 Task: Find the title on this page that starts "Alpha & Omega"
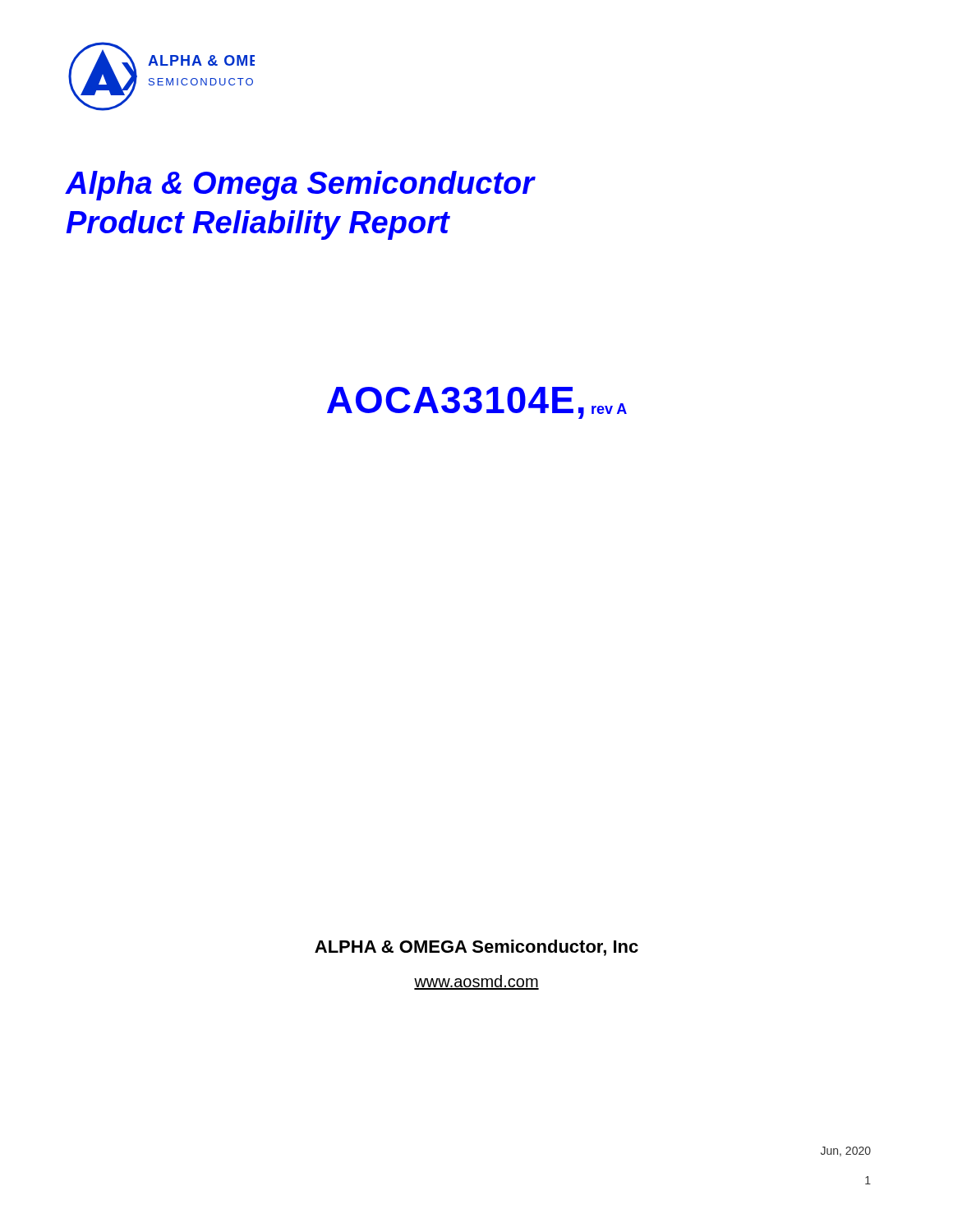300,203
